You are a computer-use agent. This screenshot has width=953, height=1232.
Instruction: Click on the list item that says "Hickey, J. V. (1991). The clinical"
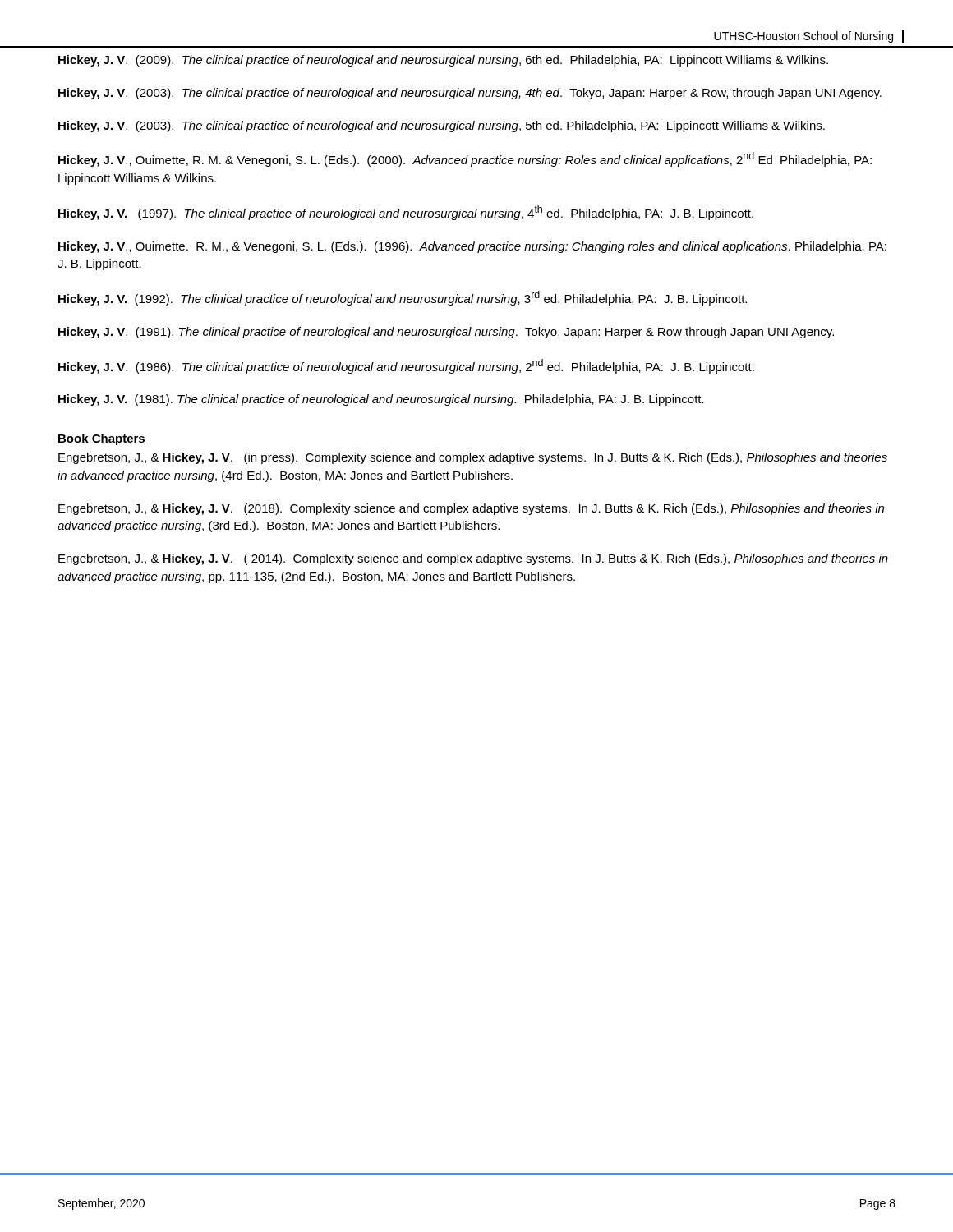tap(446, 331)
